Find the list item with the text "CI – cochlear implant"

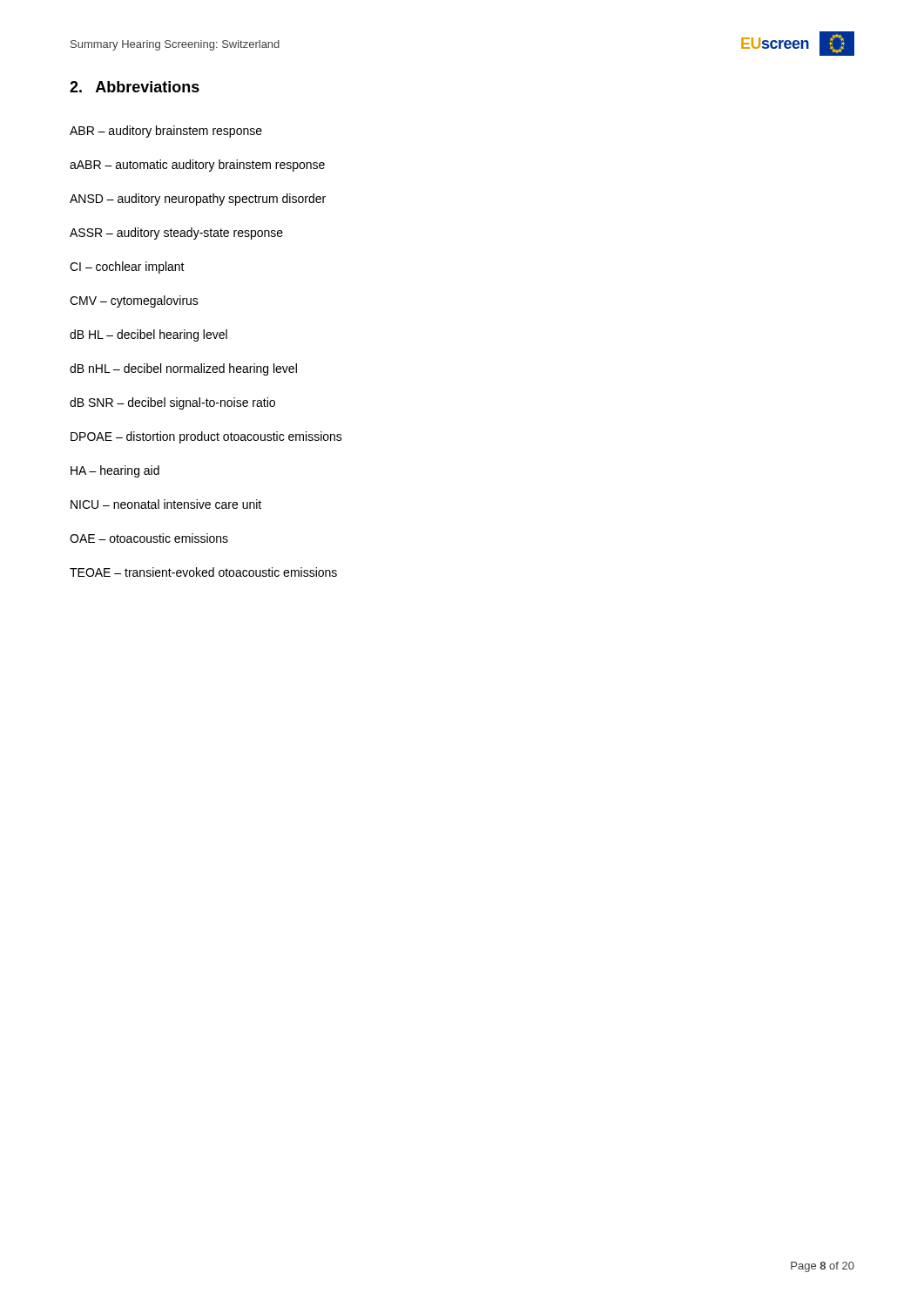(x=127, y=267)
